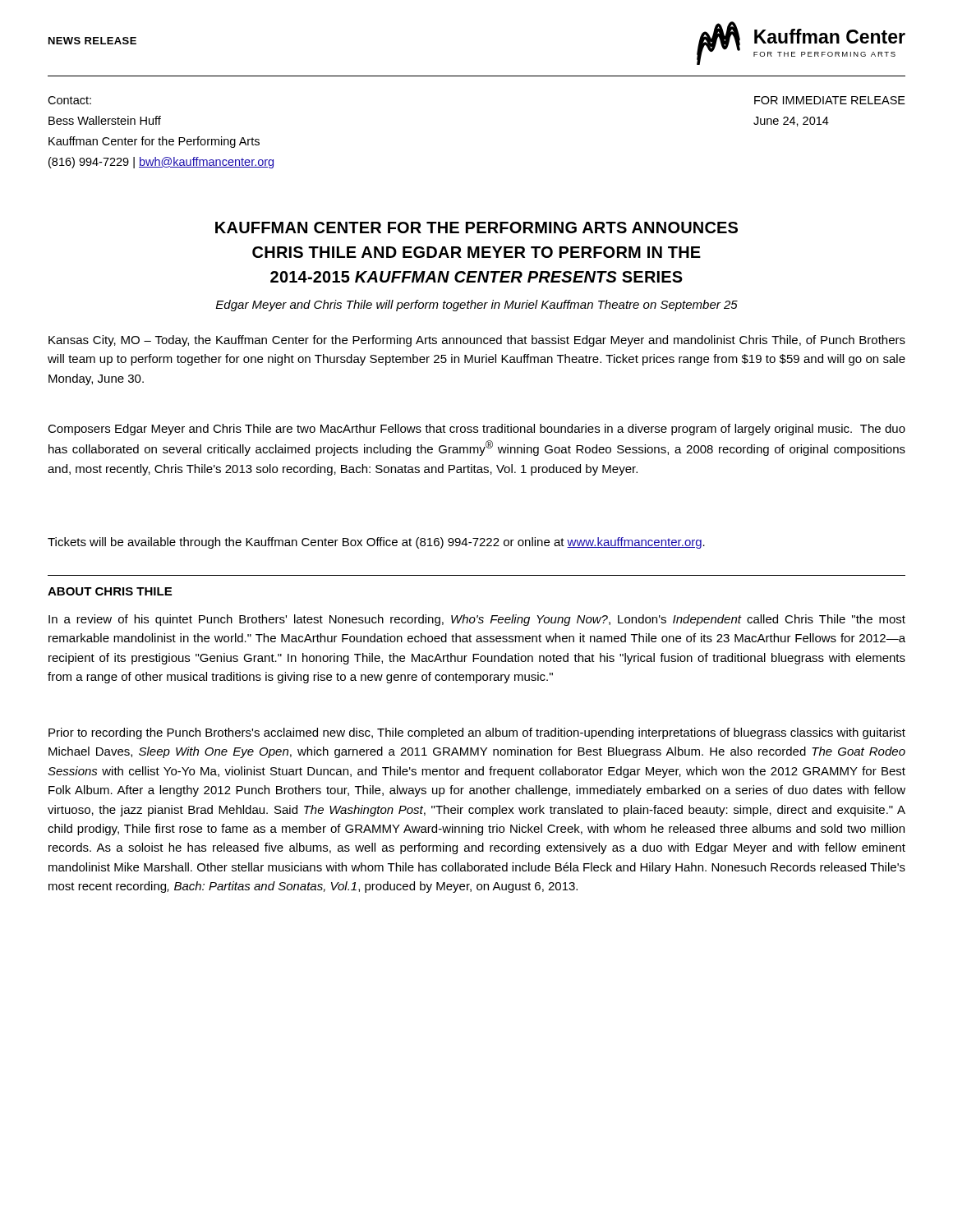The height and width of the screenshot is (1232, 953).
Task: Click on the text block containing "FOR IMMEDIATE RELEASE"
Action: (x=829, y=110)
